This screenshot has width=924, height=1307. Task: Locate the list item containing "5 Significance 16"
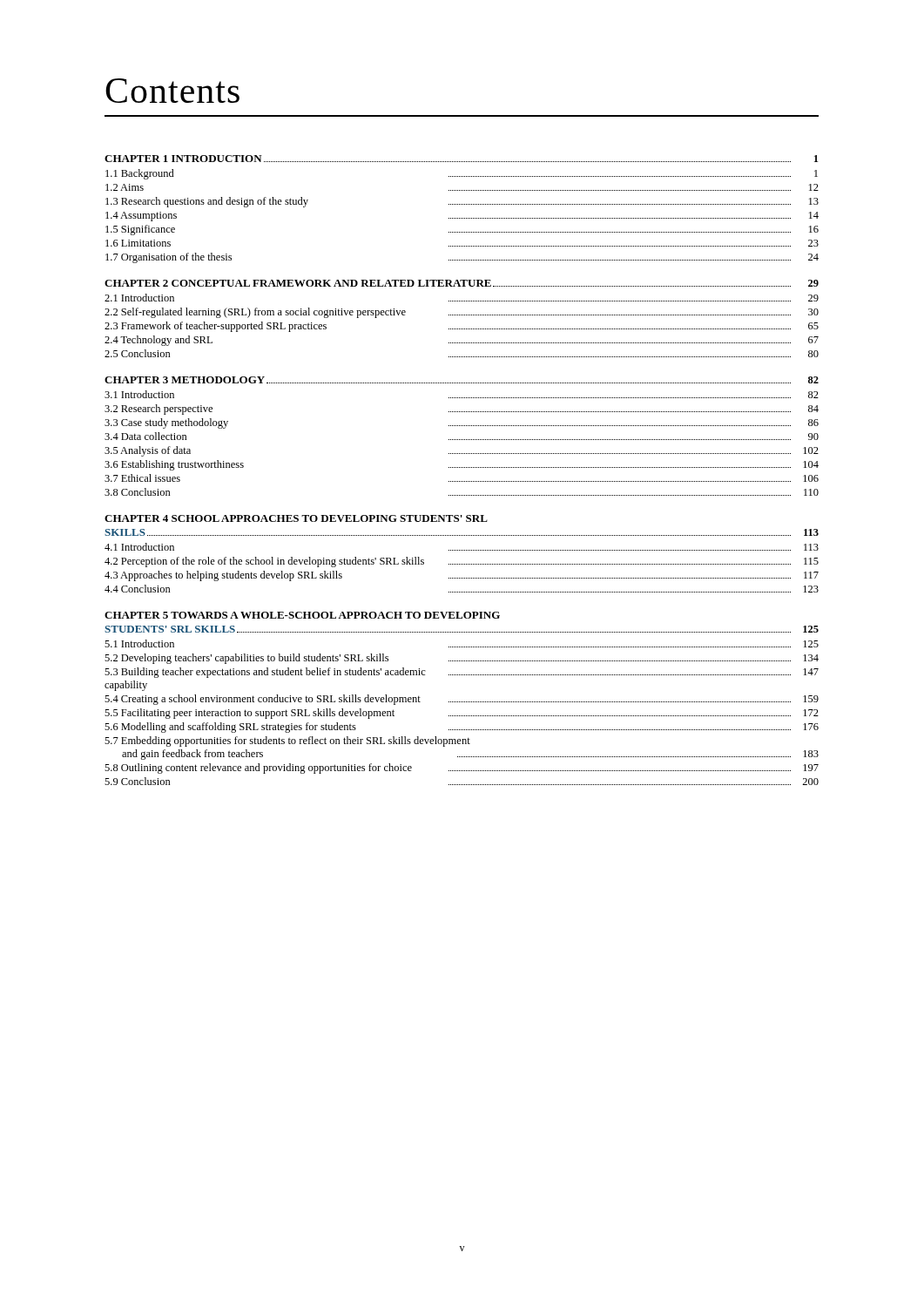[x=462, y=230]
